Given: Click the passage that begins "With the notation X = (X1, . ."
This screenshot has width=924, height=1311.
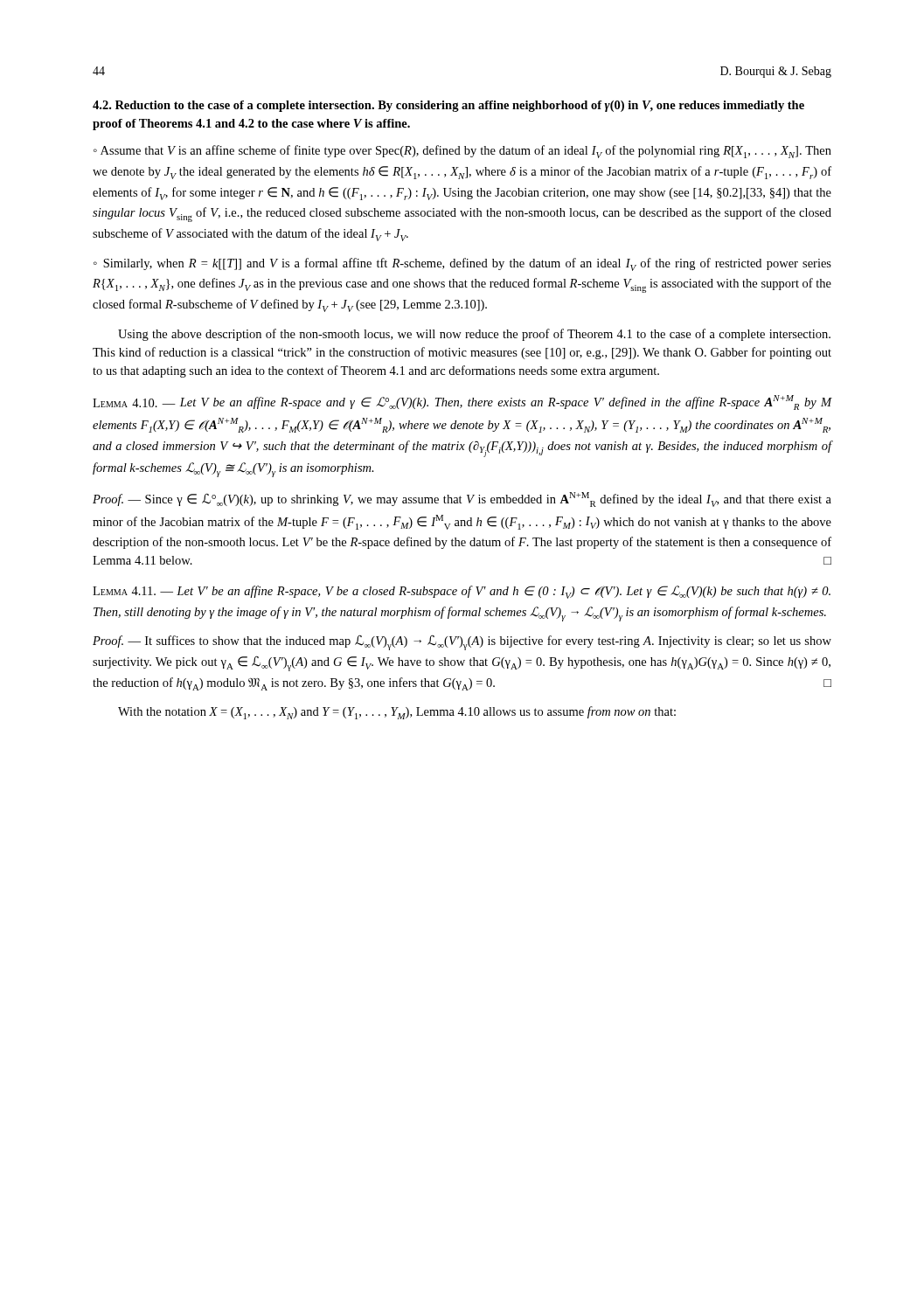Looking at the screenshot, I should click(397, 713).
